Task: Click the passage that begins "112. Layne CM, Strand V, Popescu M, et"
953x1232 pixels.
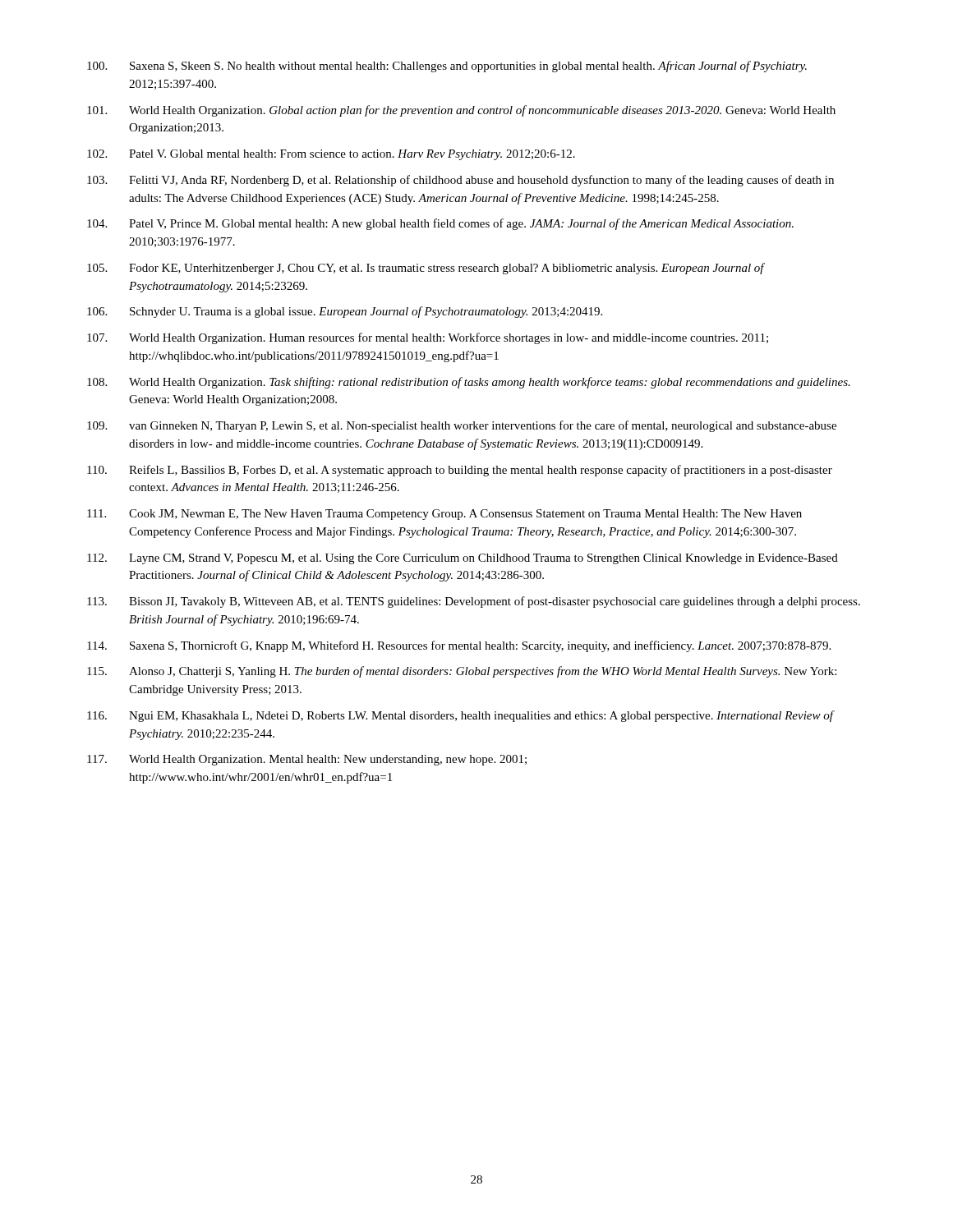Action: [x=476, y=567]
